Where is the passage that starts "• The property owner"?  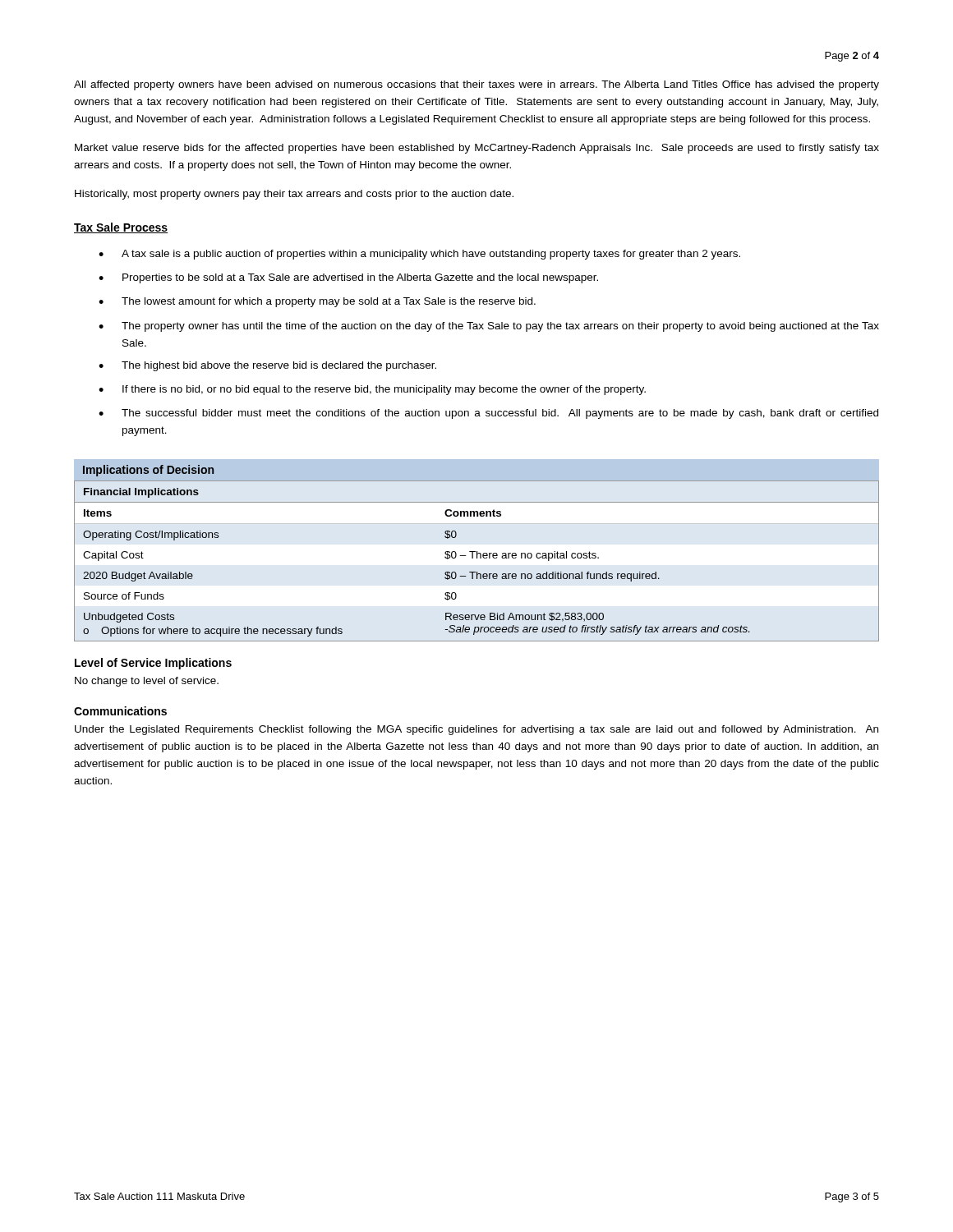click(489, 335)
